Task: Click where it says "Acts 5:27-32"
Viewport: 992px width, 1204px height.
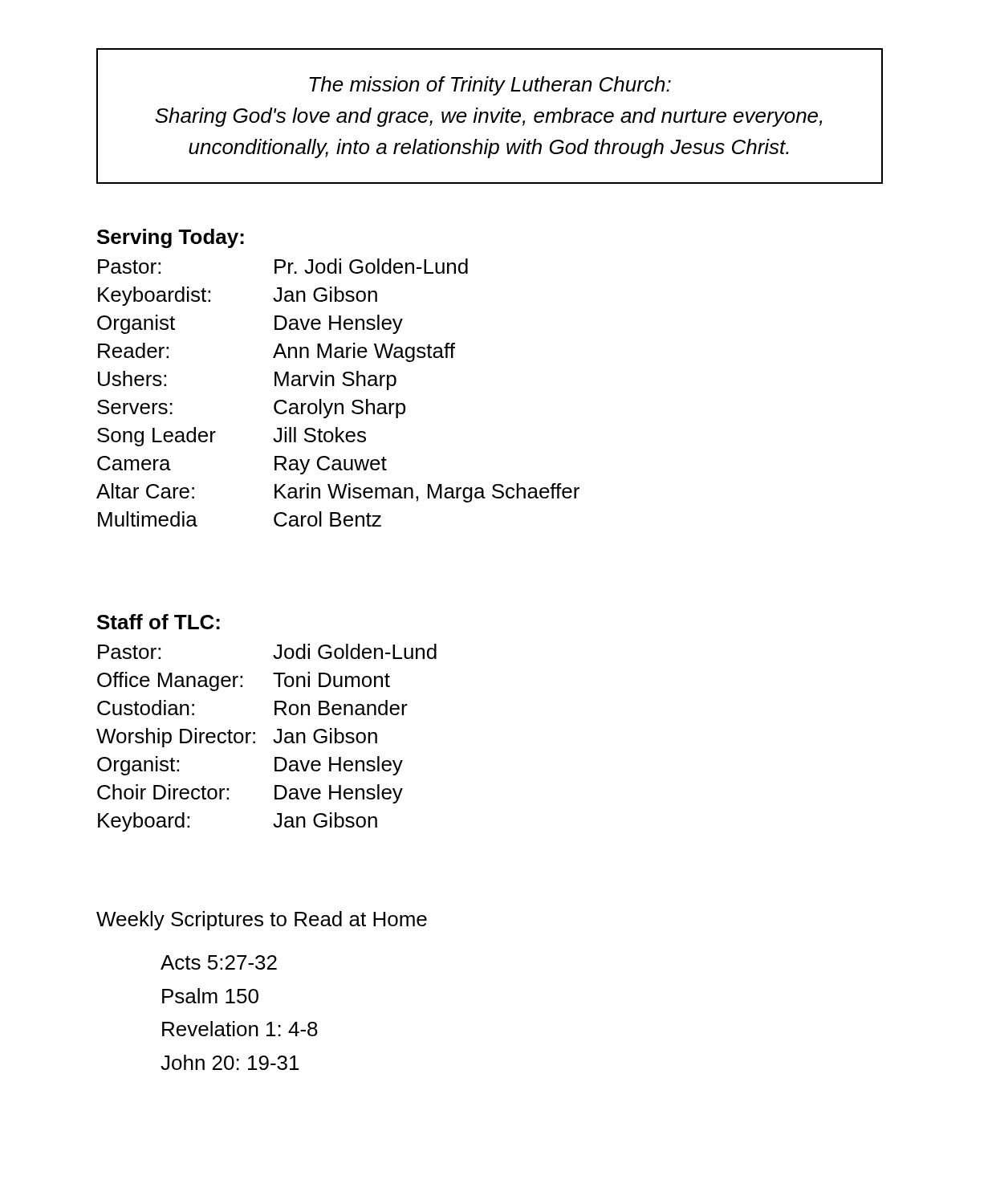Action: click(x=219, y=962)
